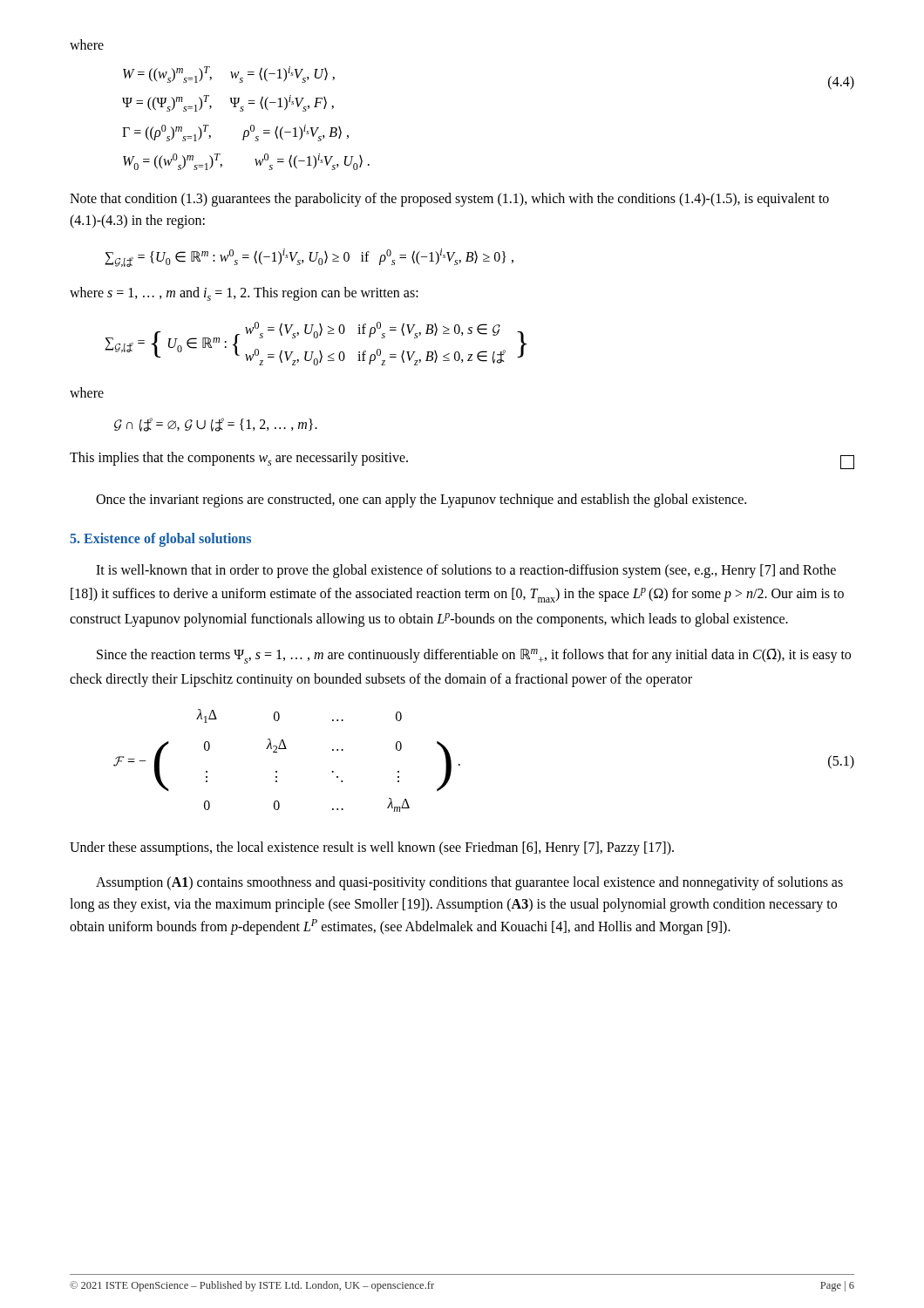Click on the block starting "𝓕 = − ( λ1Δ 0 …"
This screenshot has height=1308, width=924.
click(205, 716)
